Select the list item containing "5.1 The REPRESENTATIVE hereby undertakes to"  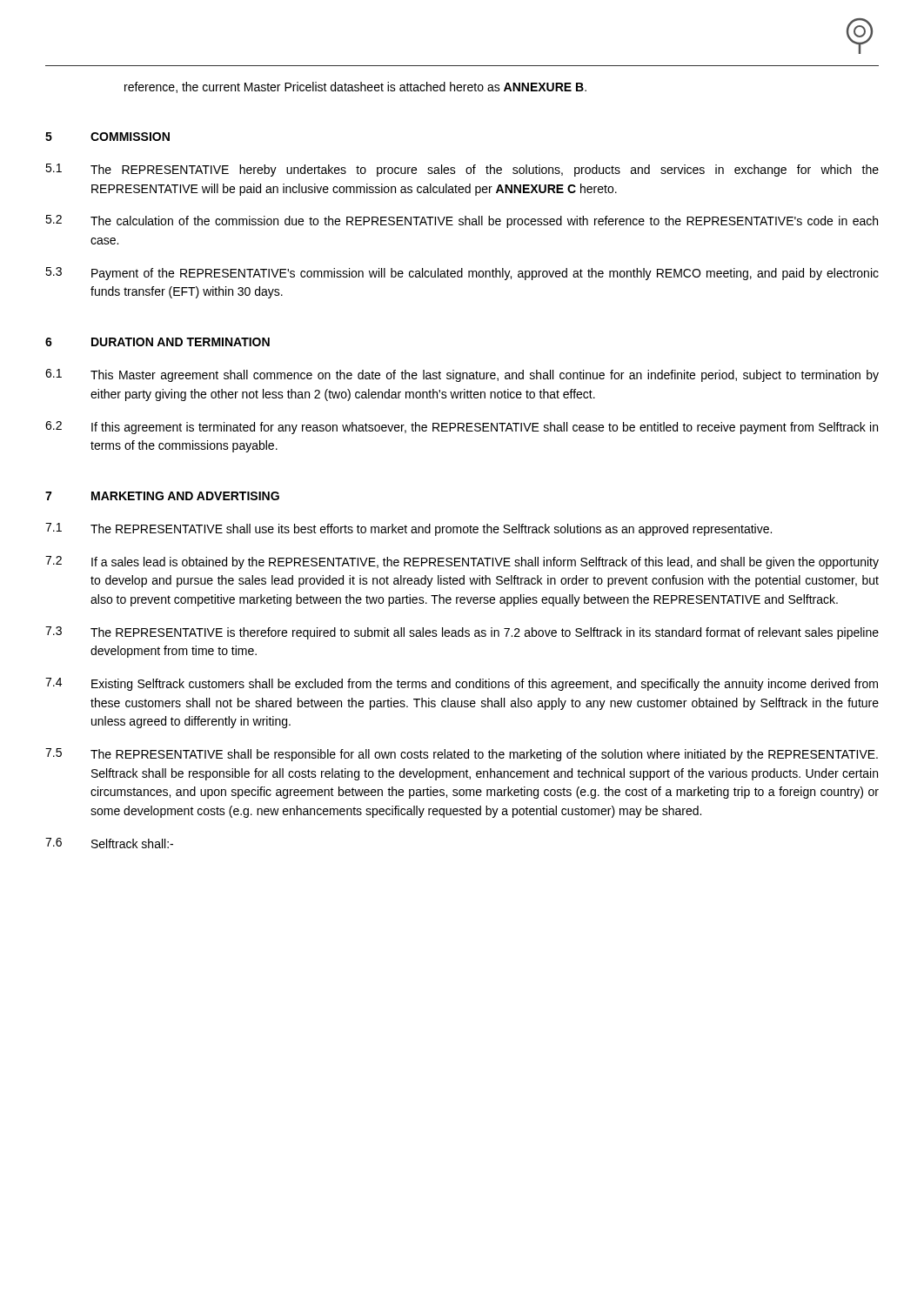pos(462,180)
